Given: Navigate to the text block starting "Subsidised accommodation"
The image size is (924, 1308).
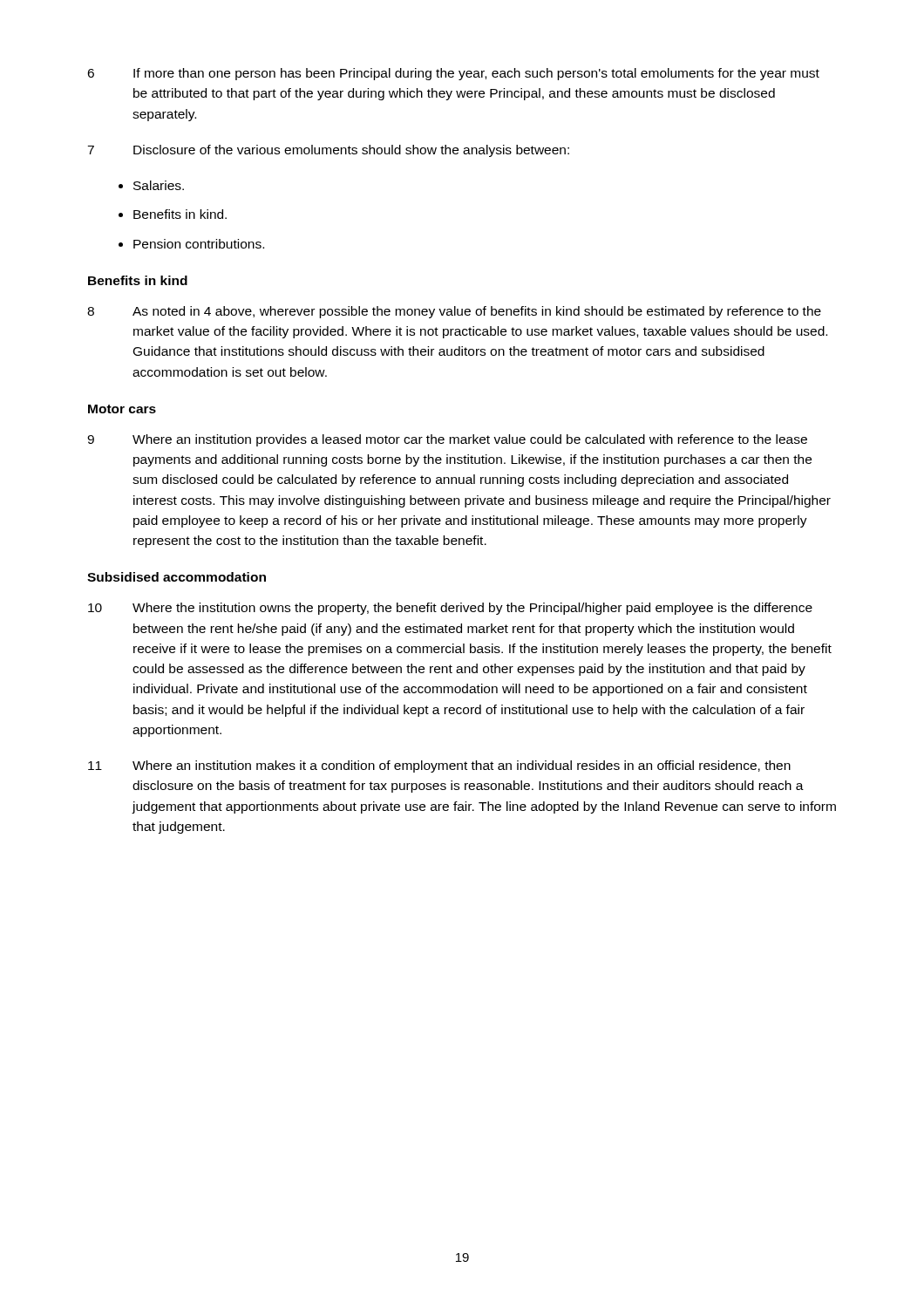Looking at the screenshot, I should pyautogui.click(x=177, y=577).
